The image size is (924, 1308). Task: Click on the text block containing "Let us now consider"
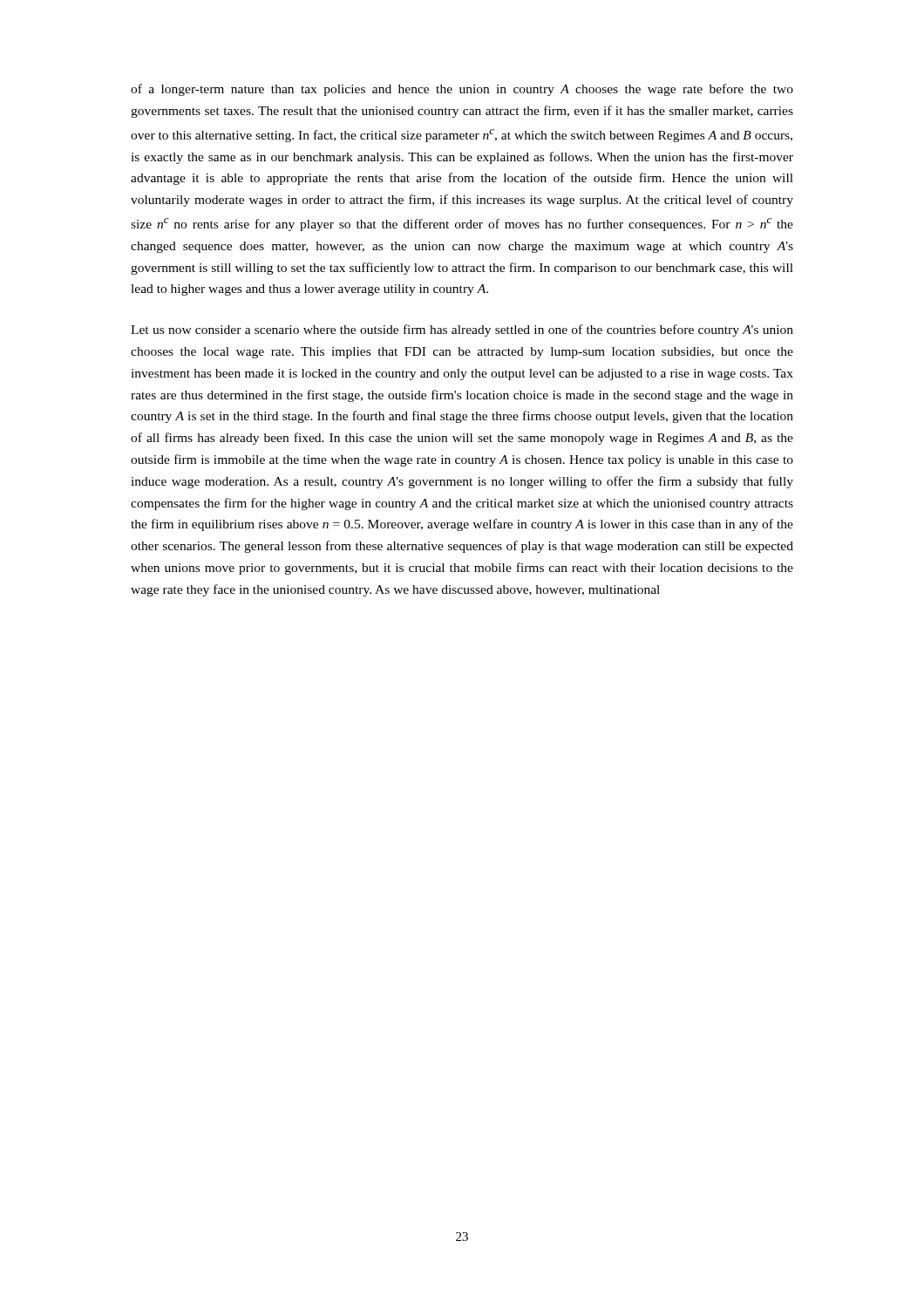click(462, 459)
